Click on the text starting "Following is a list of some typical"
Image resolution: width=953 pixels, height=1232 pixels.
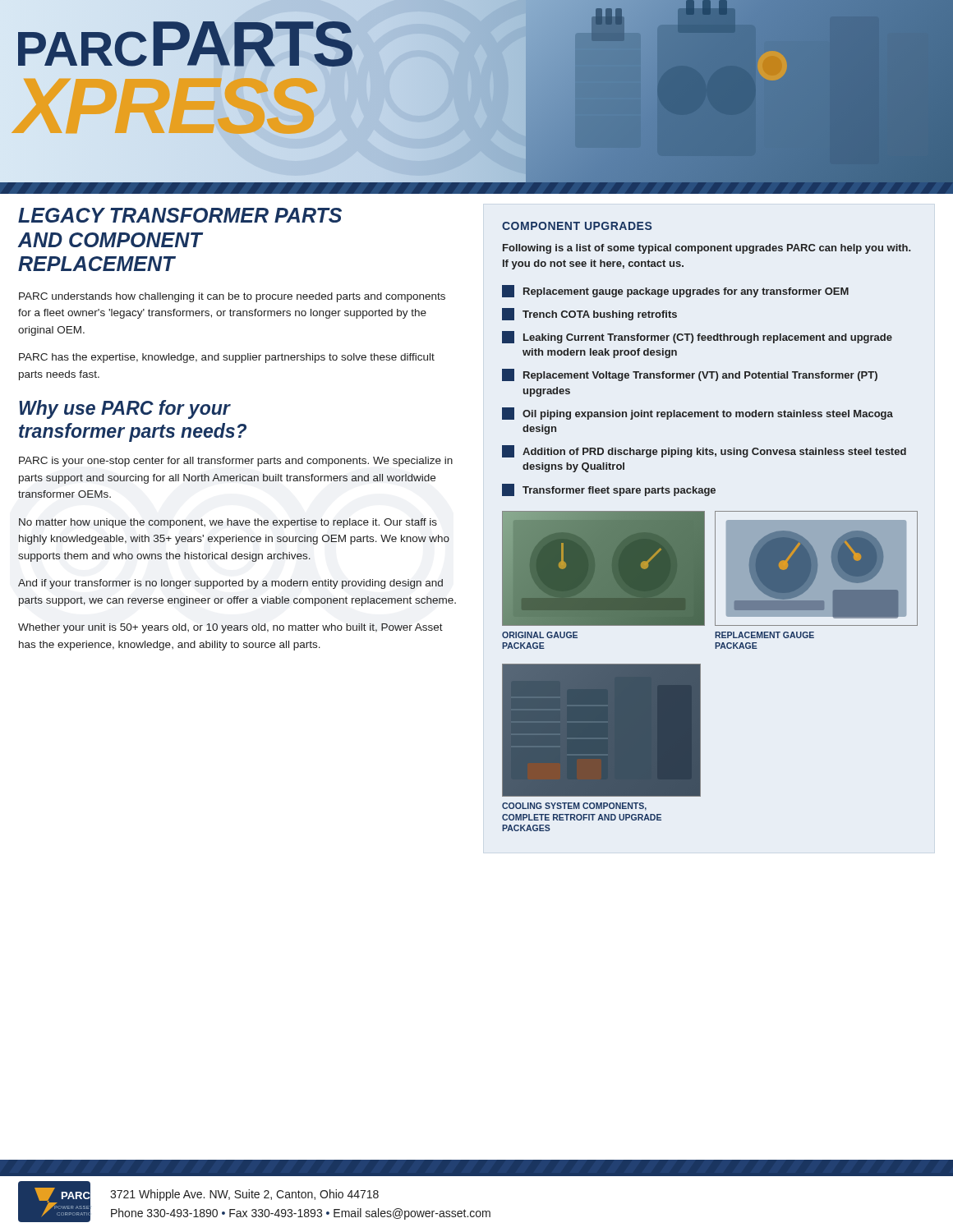coord(707,255)
